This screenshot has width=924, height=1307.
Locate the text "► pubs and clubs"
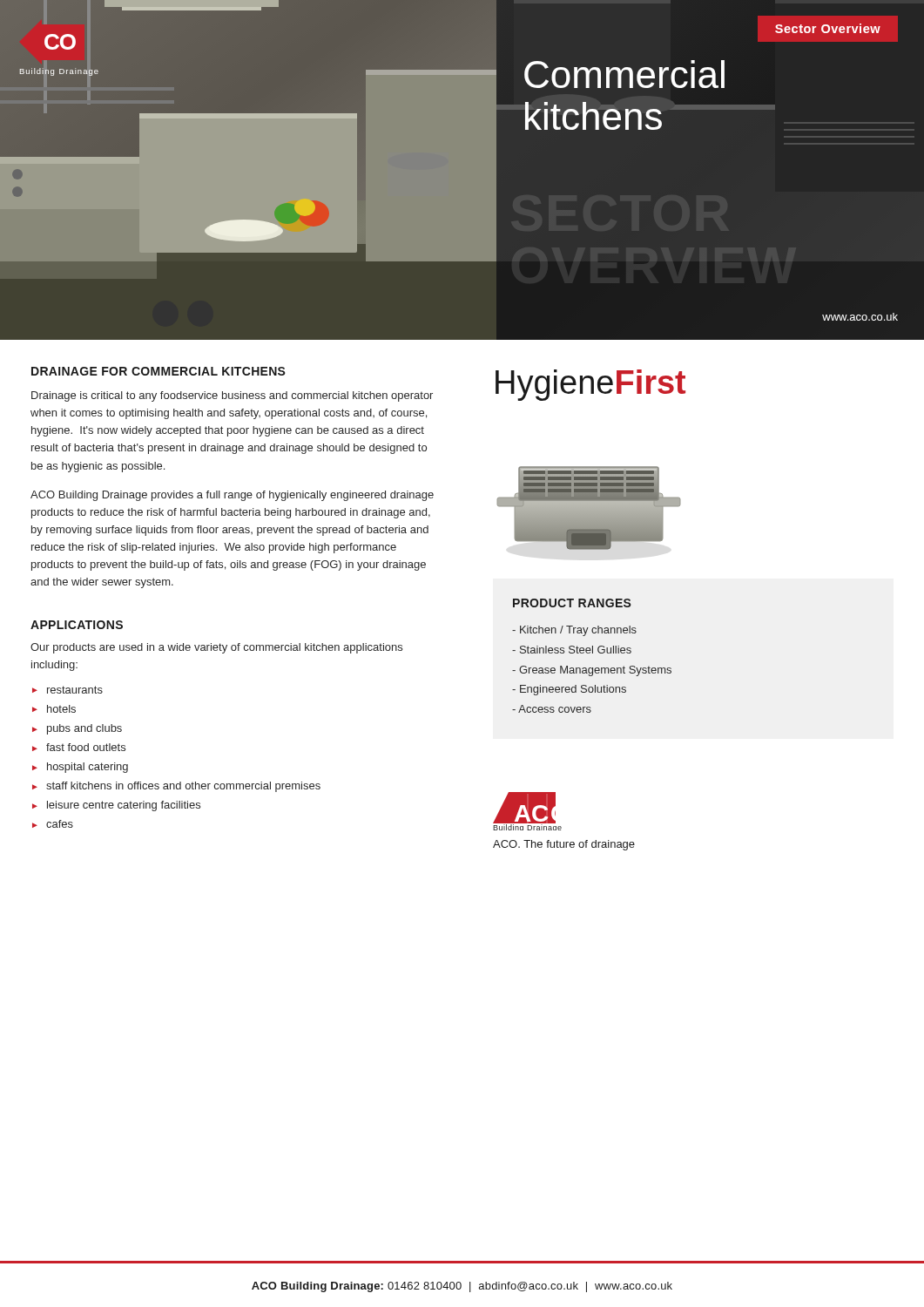(x=76, y=728)
